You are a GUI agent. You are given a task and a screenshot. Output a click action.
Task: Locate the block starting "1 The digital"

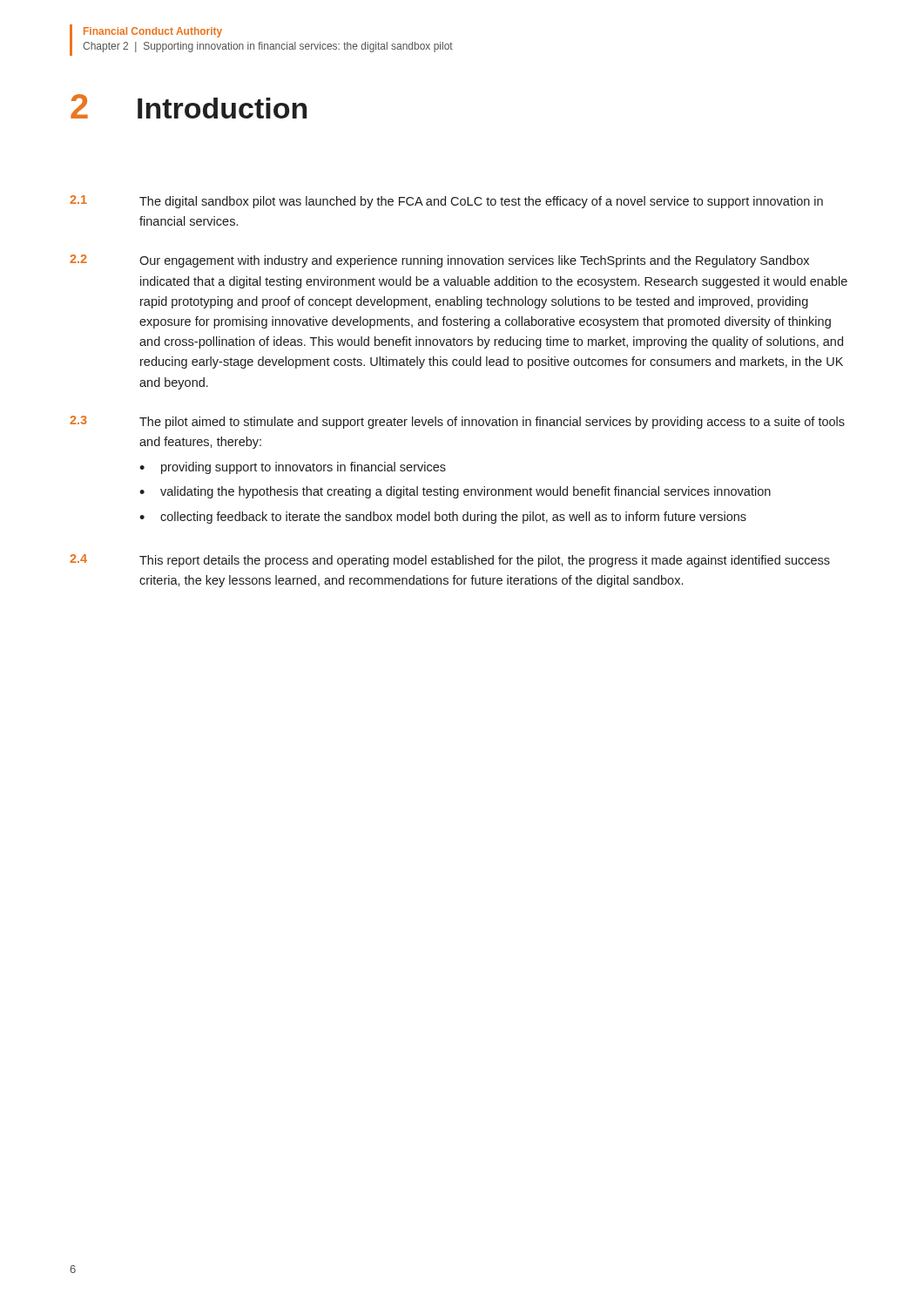click(x=462, y=212)
